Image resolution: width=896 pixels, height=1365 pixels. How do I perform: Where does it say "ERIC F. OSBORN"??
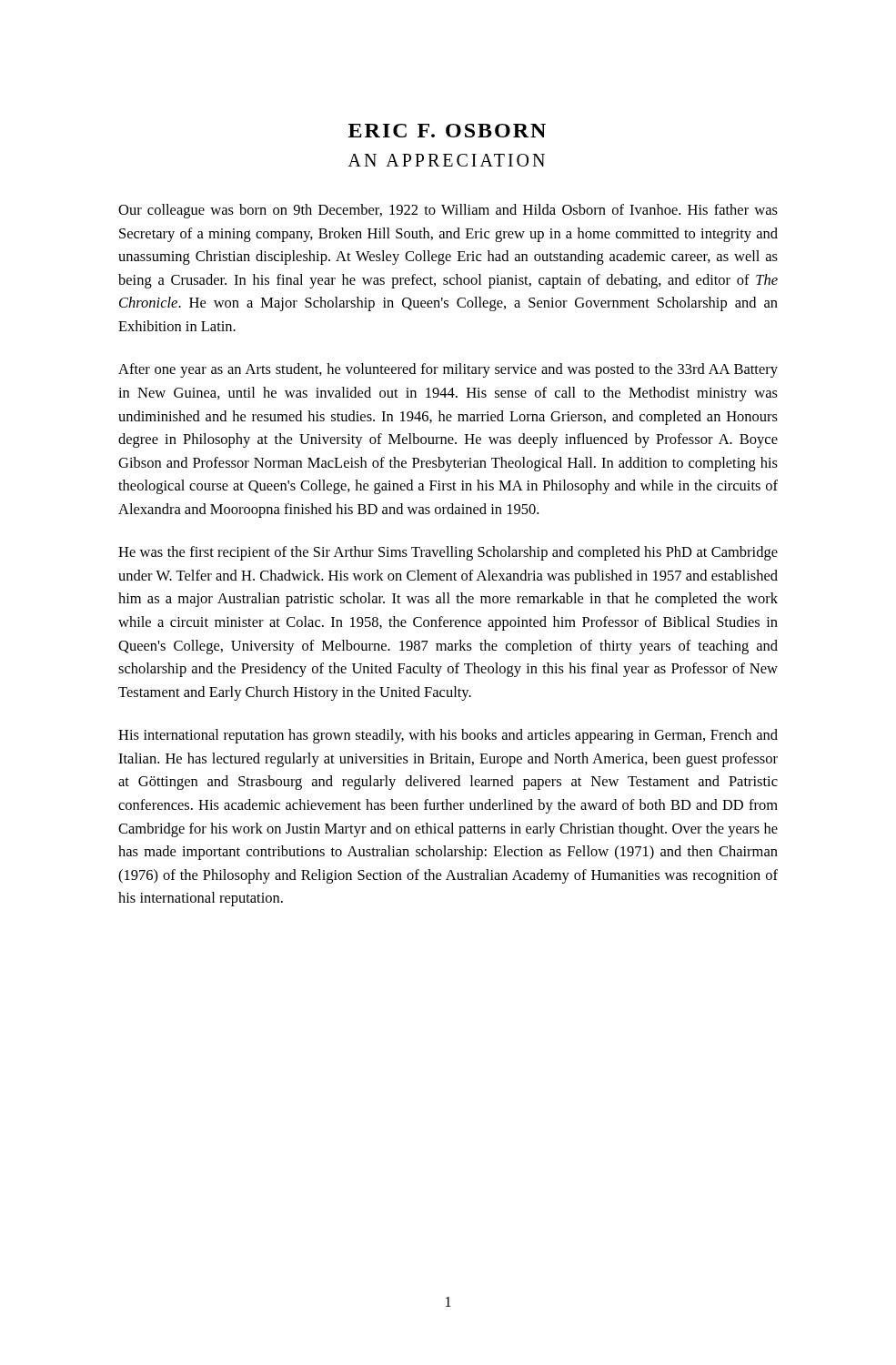[x=448, y=130]
